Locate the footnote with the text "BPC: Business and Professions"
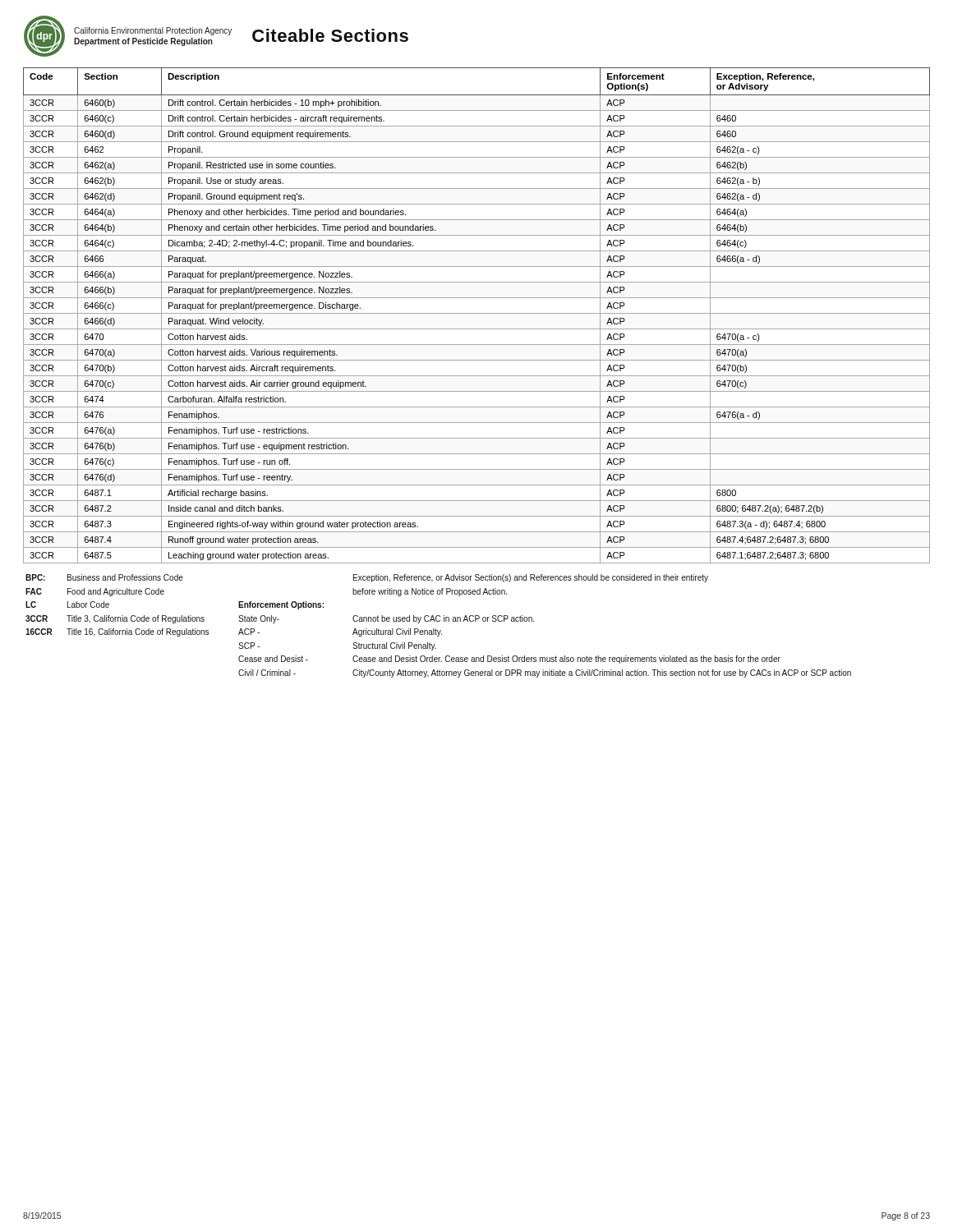Viewport: 953px width, 1232px height. [476, 626]
